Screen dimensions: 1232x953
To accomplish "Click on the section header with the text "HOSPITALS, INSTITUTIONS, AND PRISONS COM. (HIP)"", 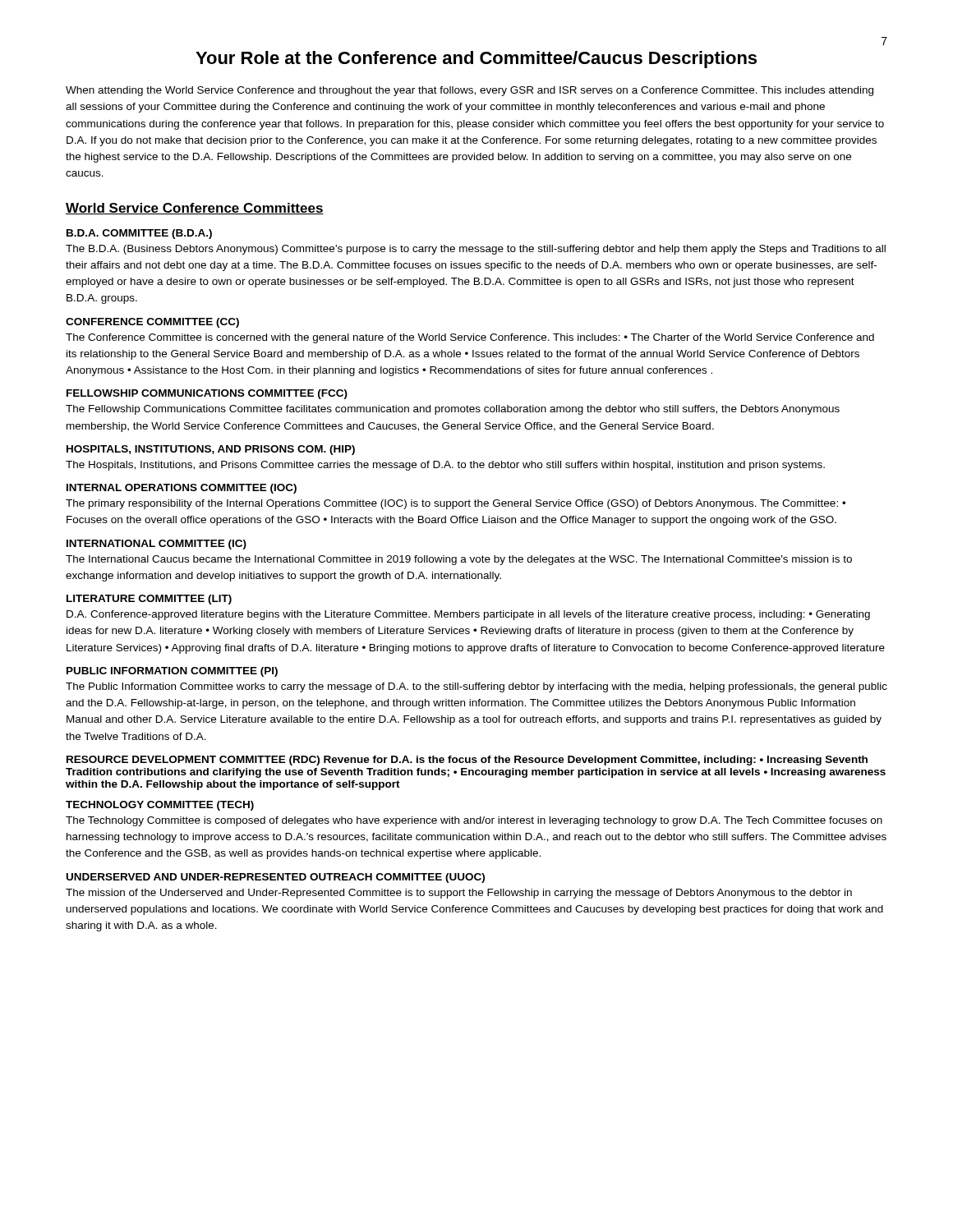I will [x=211, y=449].
